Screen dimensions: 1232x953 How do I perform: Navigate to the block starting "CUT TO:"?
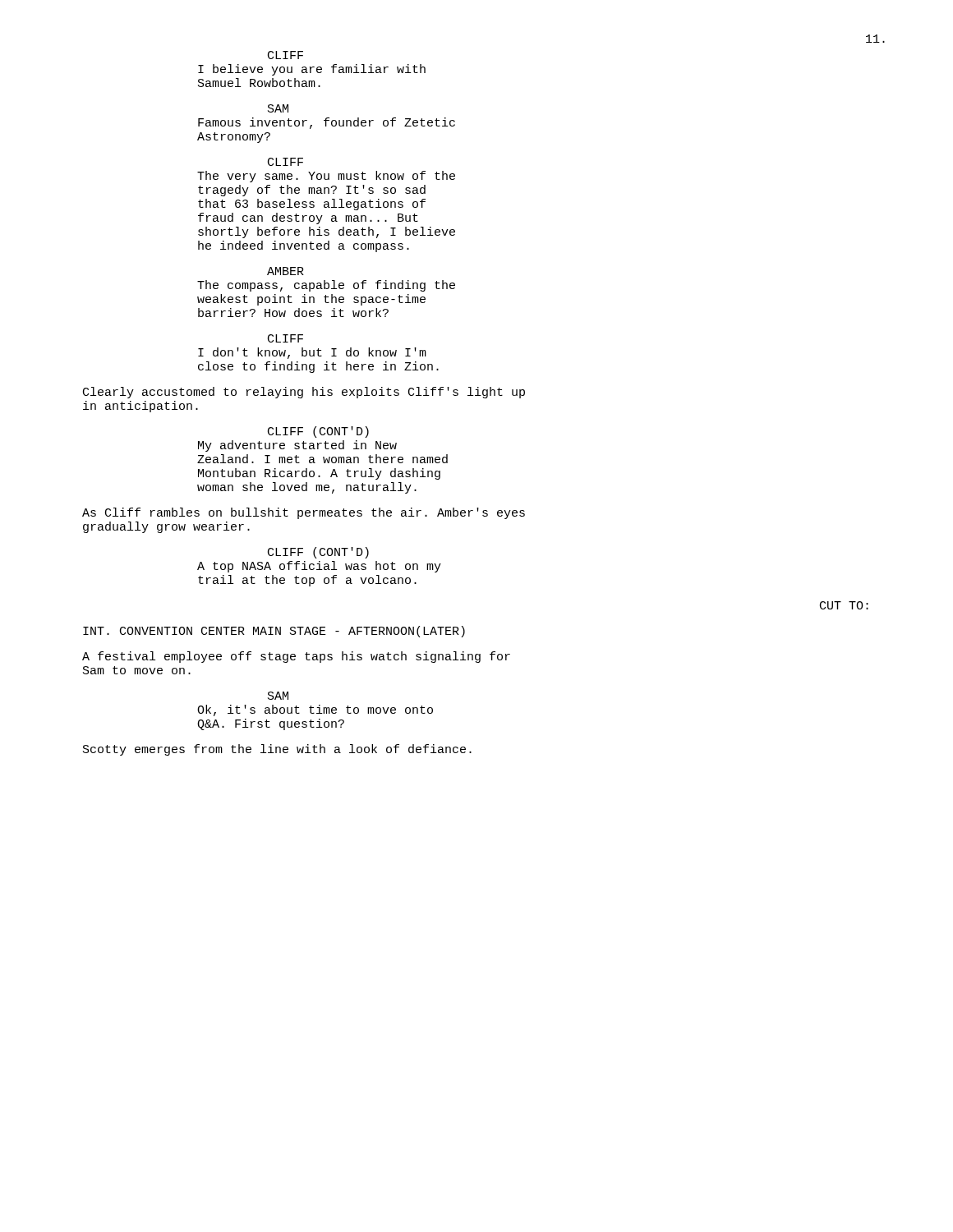point(845,607)
